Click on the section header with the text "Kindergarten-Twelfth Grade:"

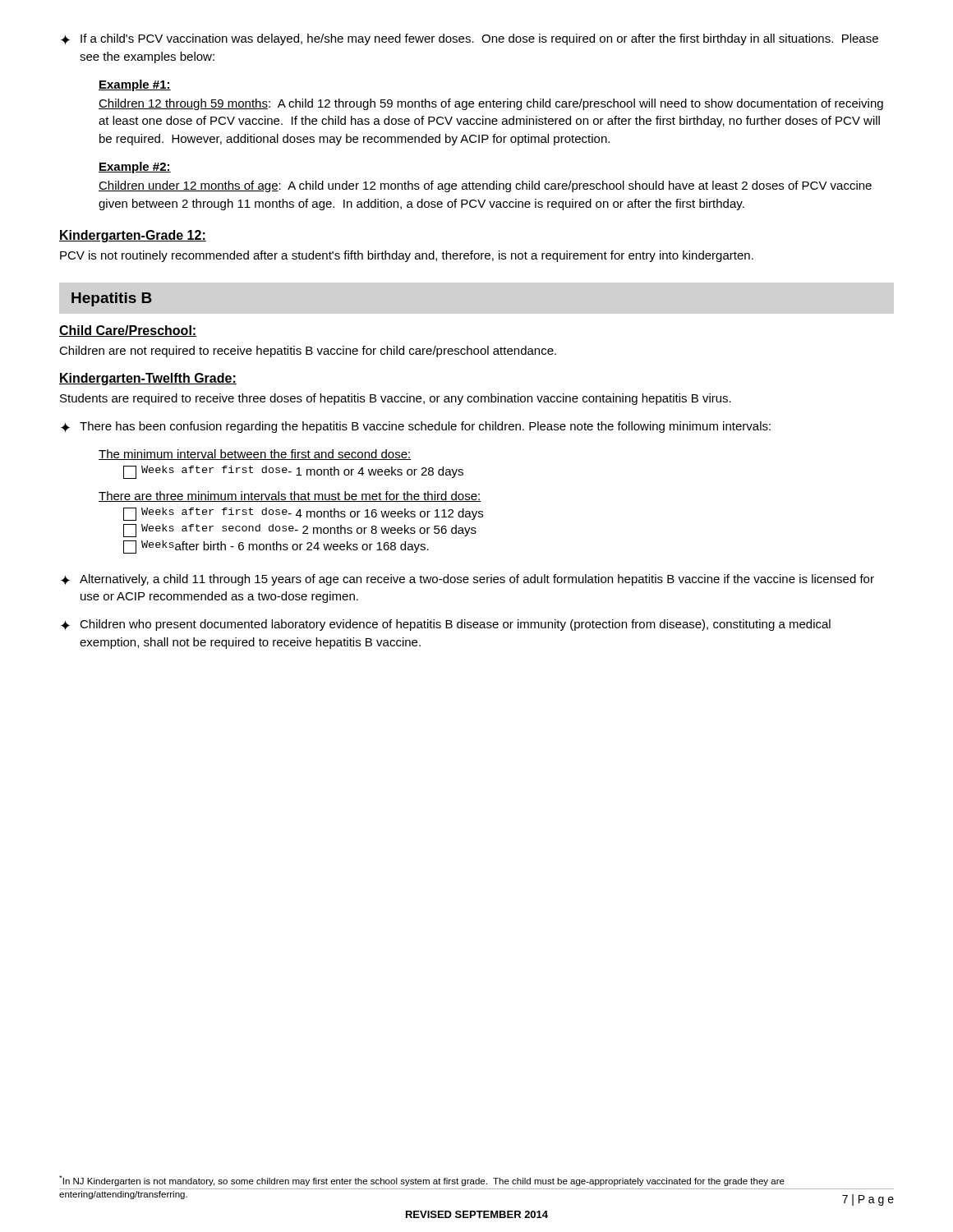(x=148, y=378)
